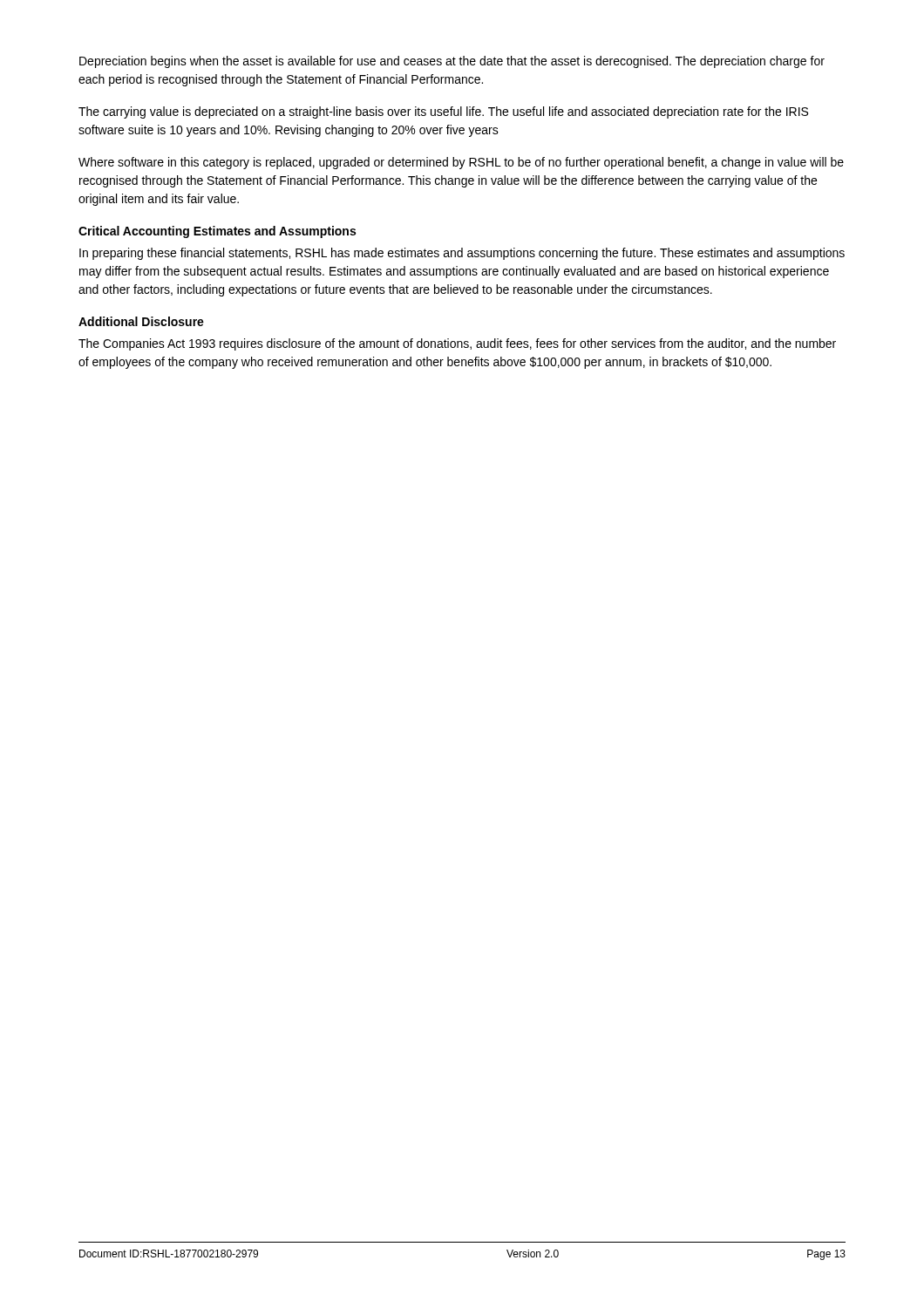Point to the region starting "Critical Accounting Estimates and Assumptions"
The height and width of the screenshot is (1308, 924).
coord(217,231)
